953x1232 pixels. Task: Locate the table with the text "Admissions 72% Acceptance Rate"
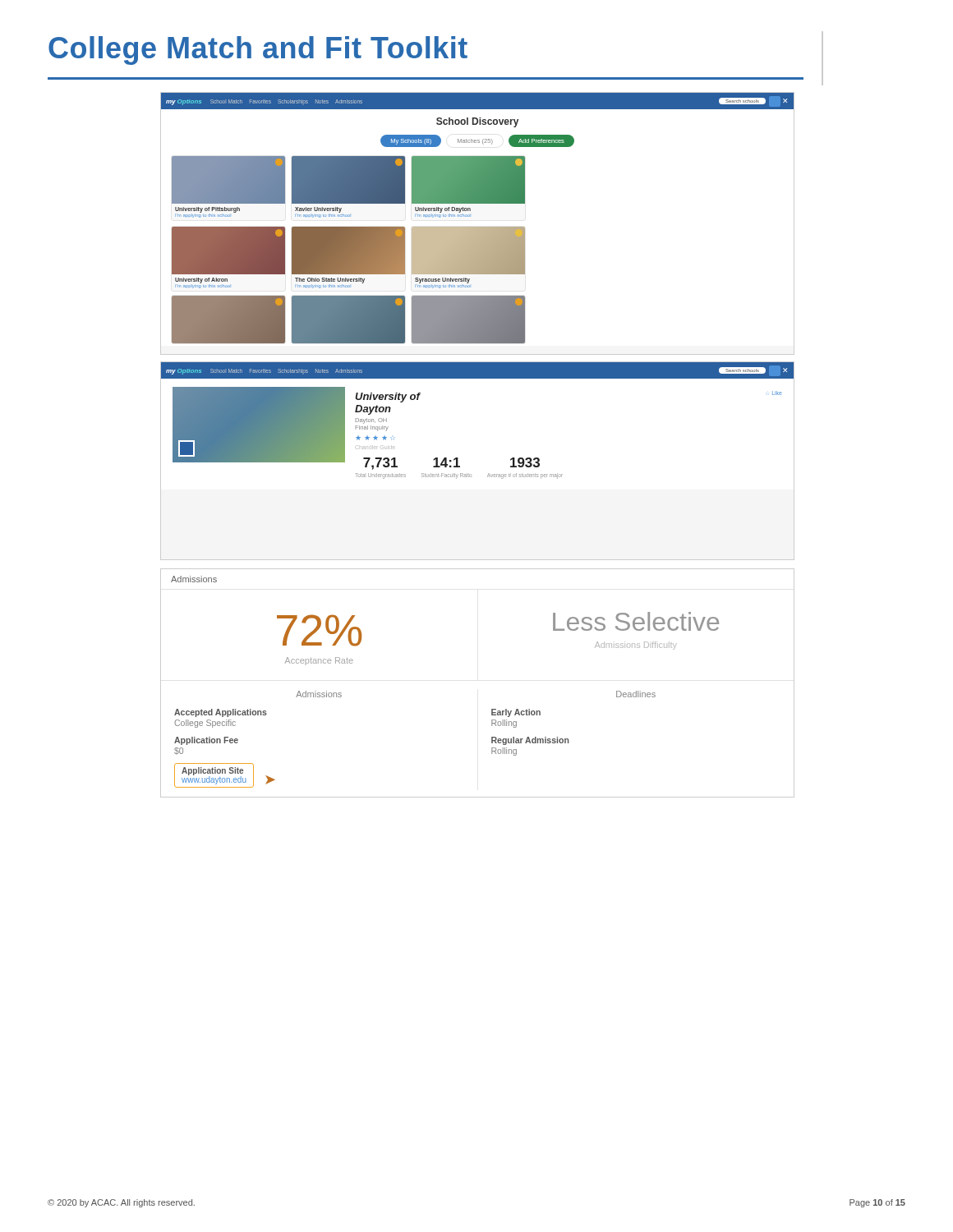(x=477, y=683)
